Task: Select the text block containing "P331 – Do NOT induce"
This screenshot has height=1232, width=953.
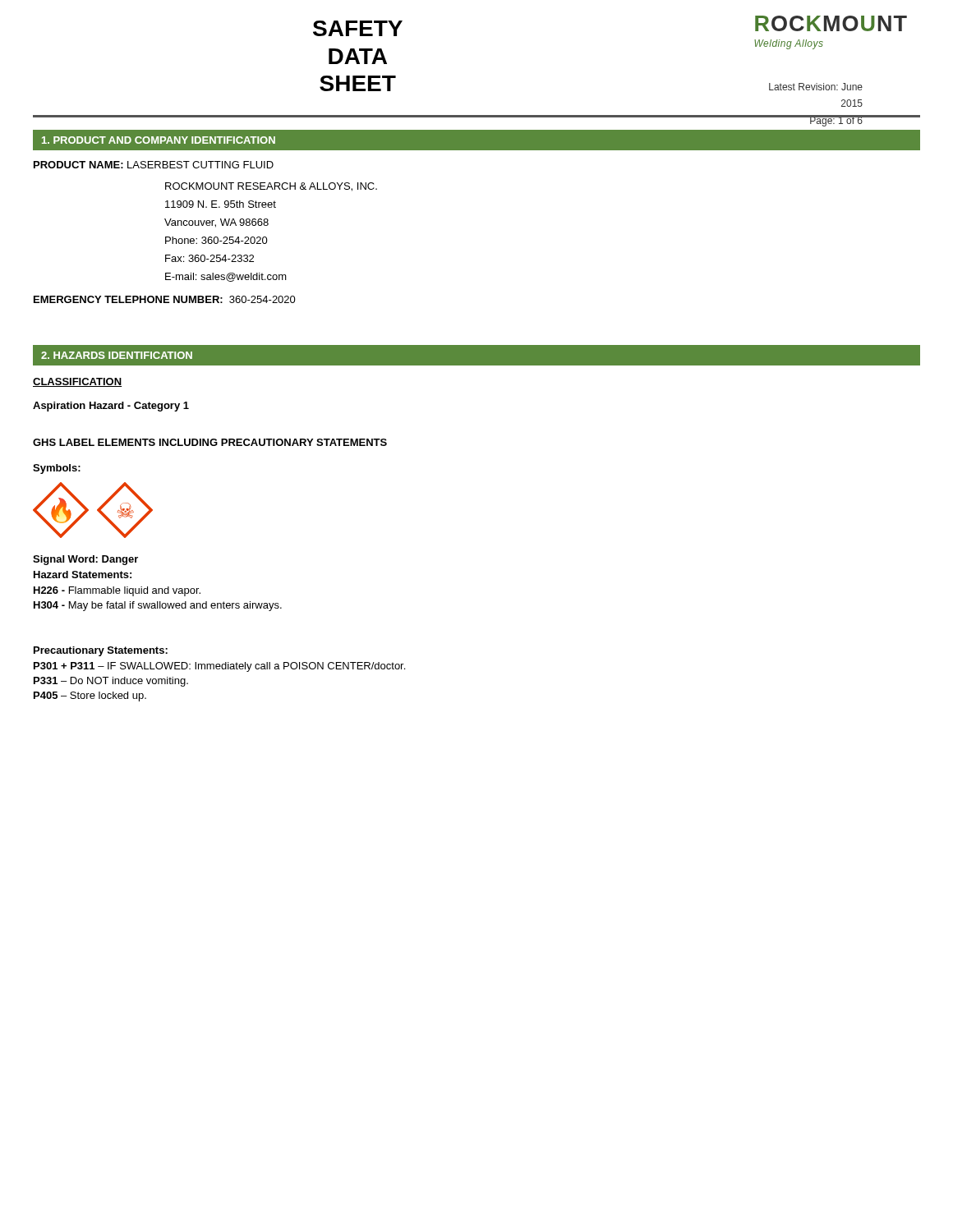Action: pos(111,680)
